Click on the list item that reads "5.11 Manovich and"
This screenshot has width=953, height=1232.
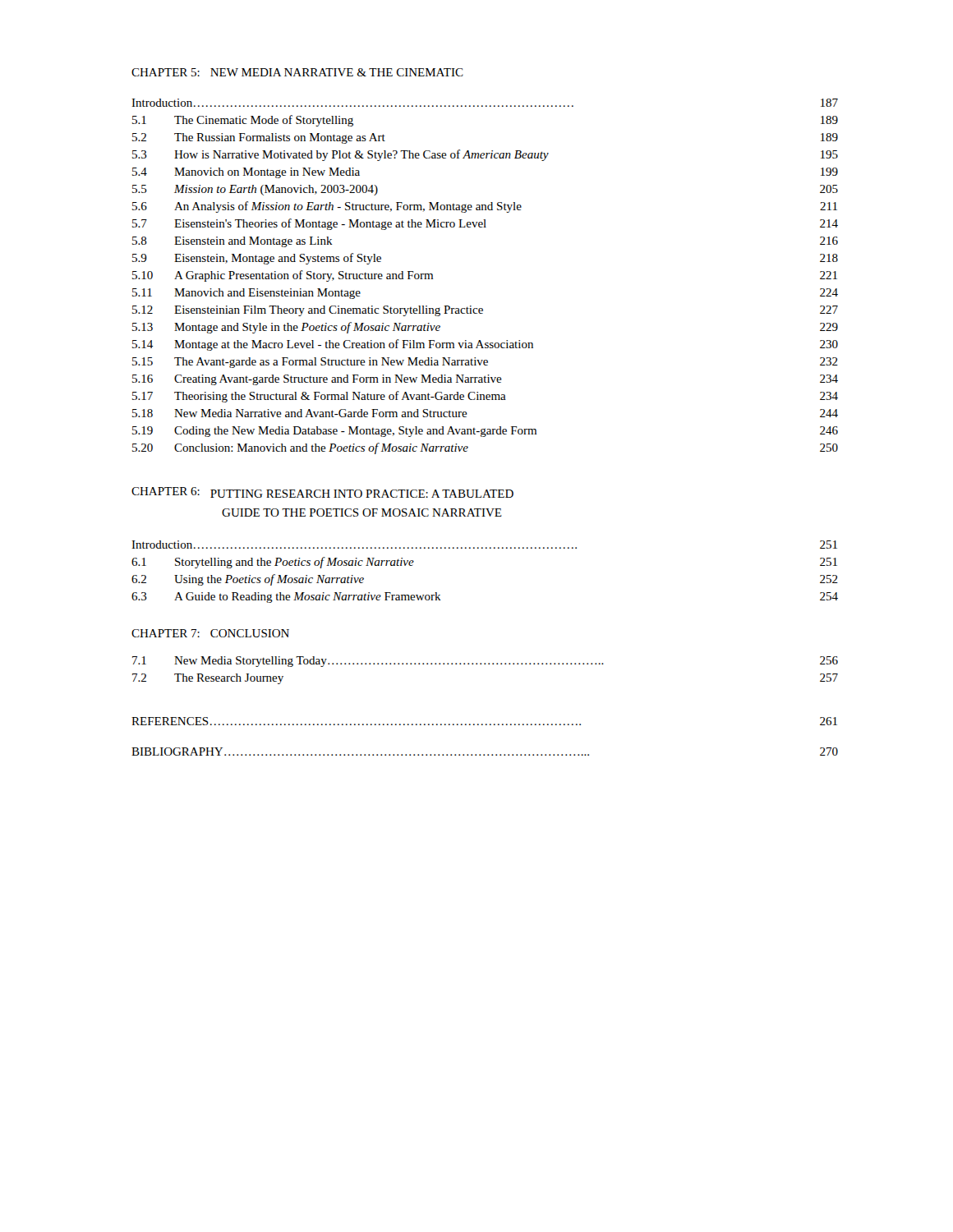tap(260, 294)
